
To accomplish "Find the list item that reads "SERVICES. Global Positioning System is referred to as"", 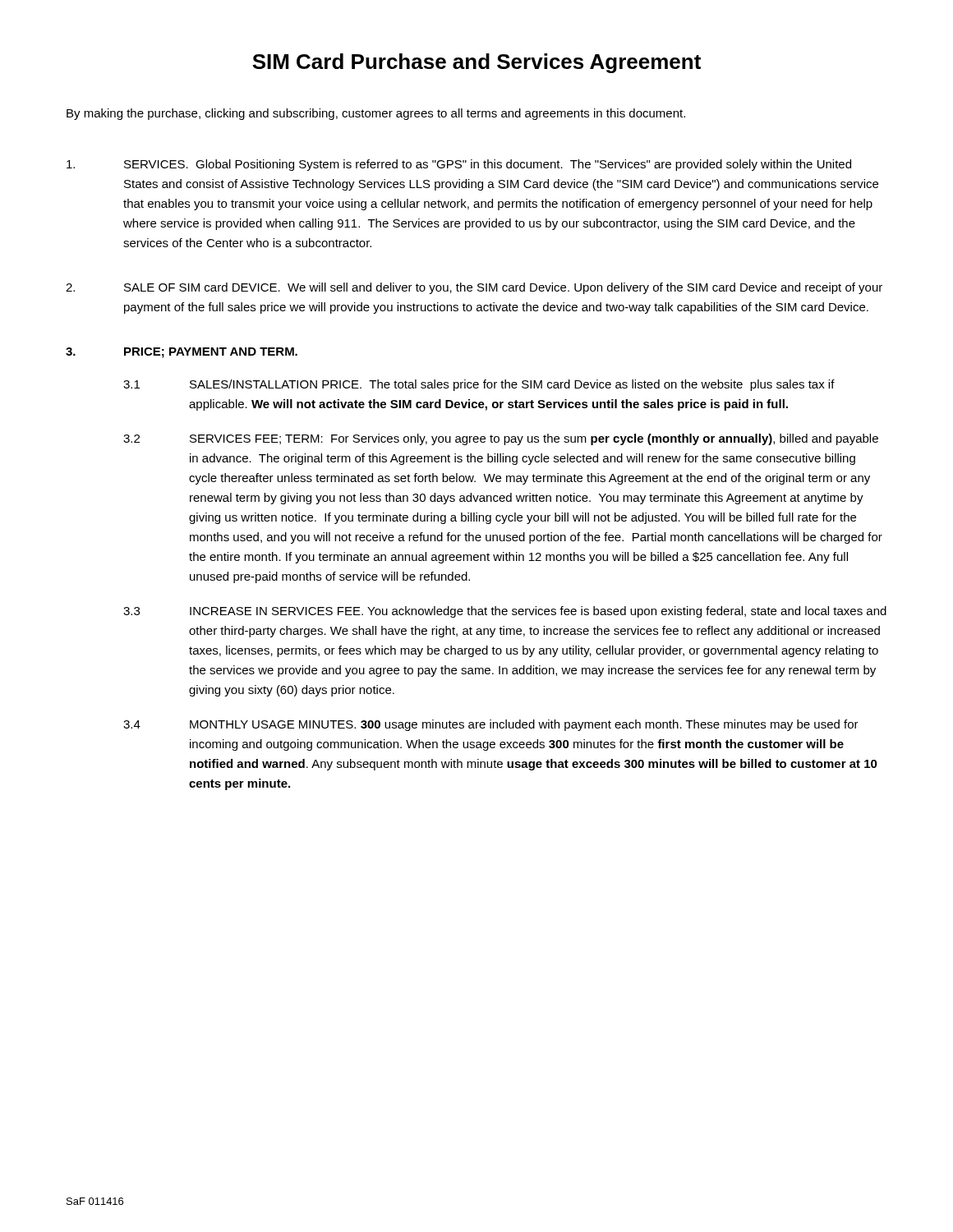I will (x=476, y=204).
